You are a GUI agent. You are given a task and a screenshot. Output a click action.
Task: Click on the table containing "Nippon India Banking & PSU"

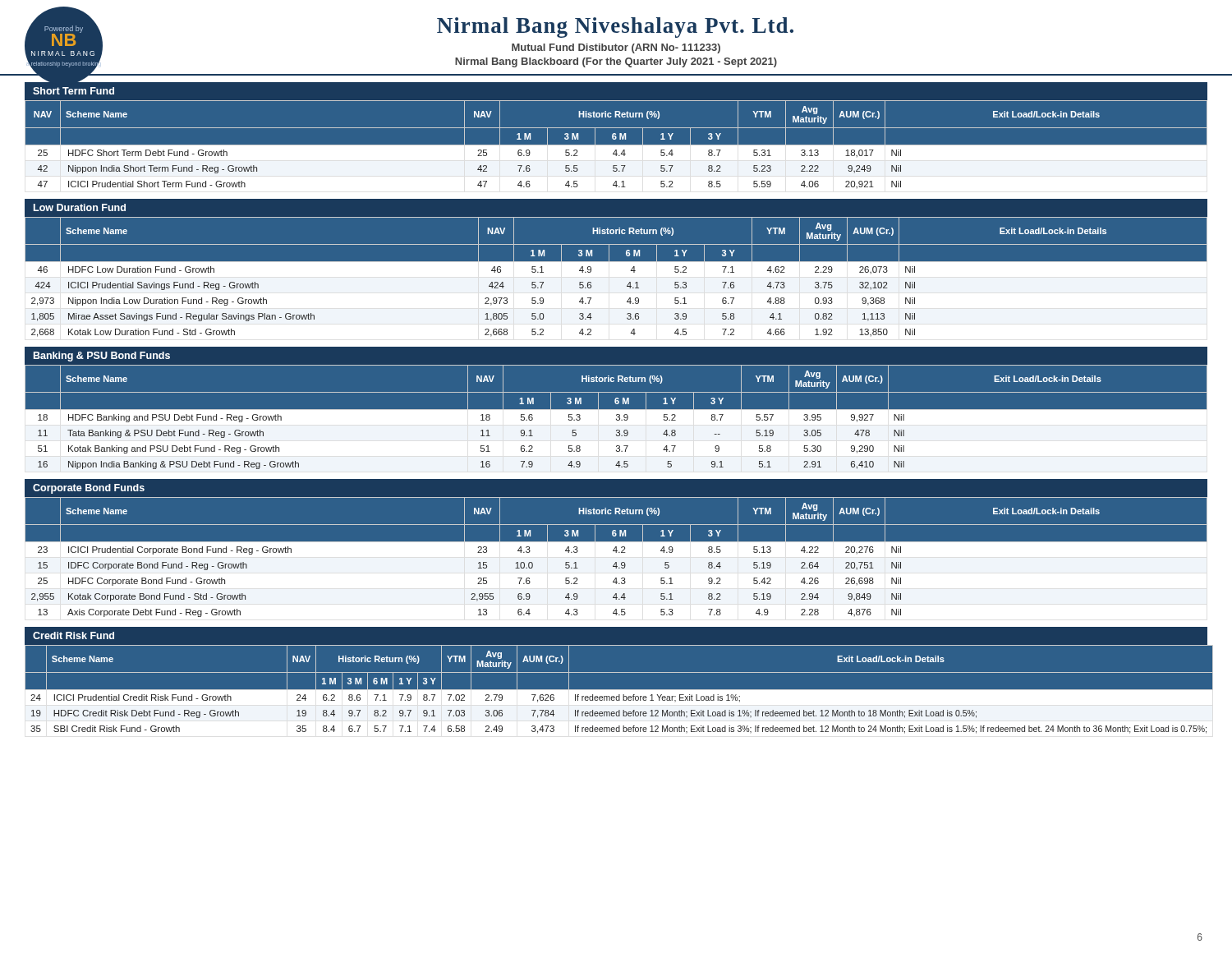616,419
